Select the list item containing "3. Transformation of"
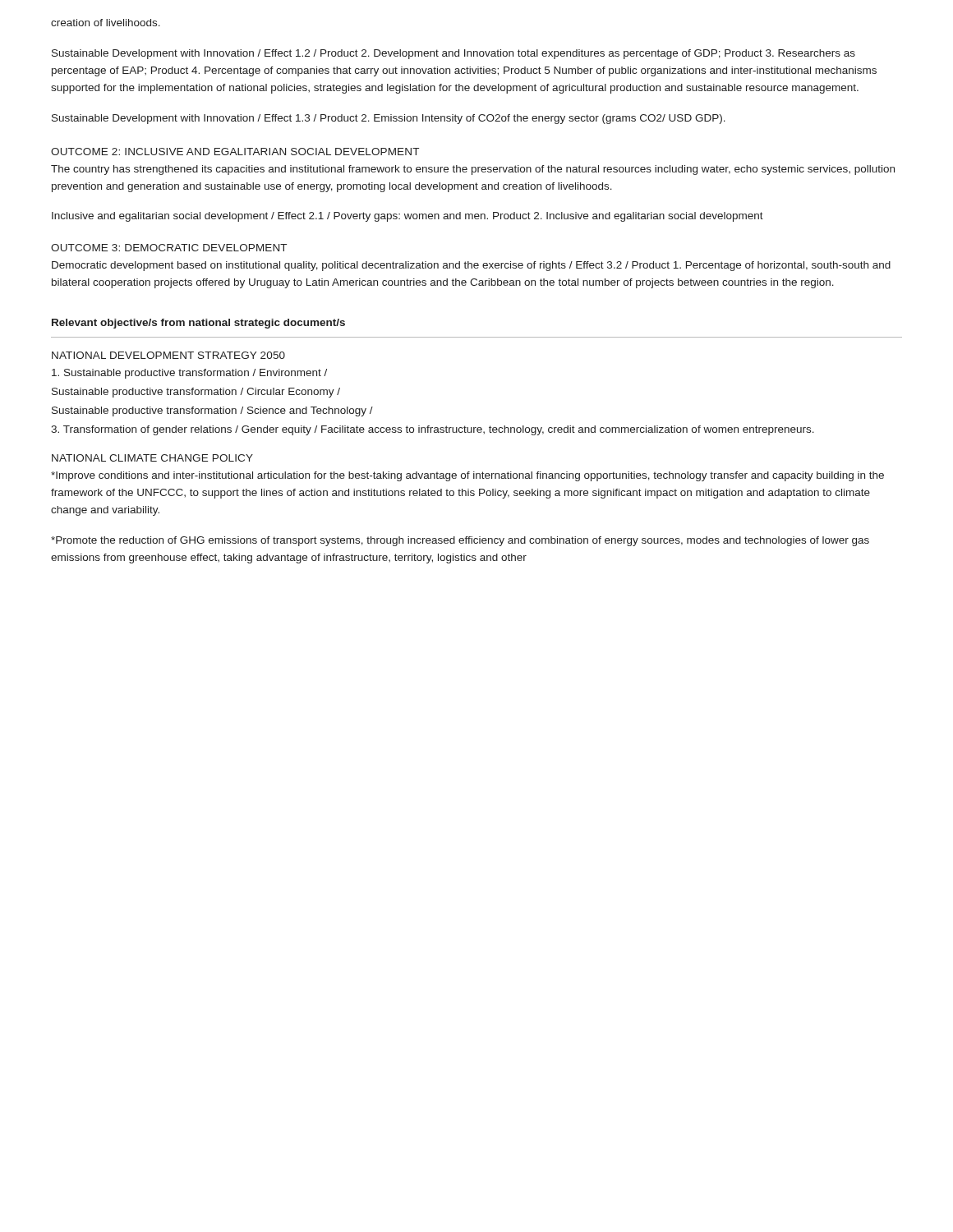Screen dimensions: 1232x953 pyautogui.click(x=433, y=429)
